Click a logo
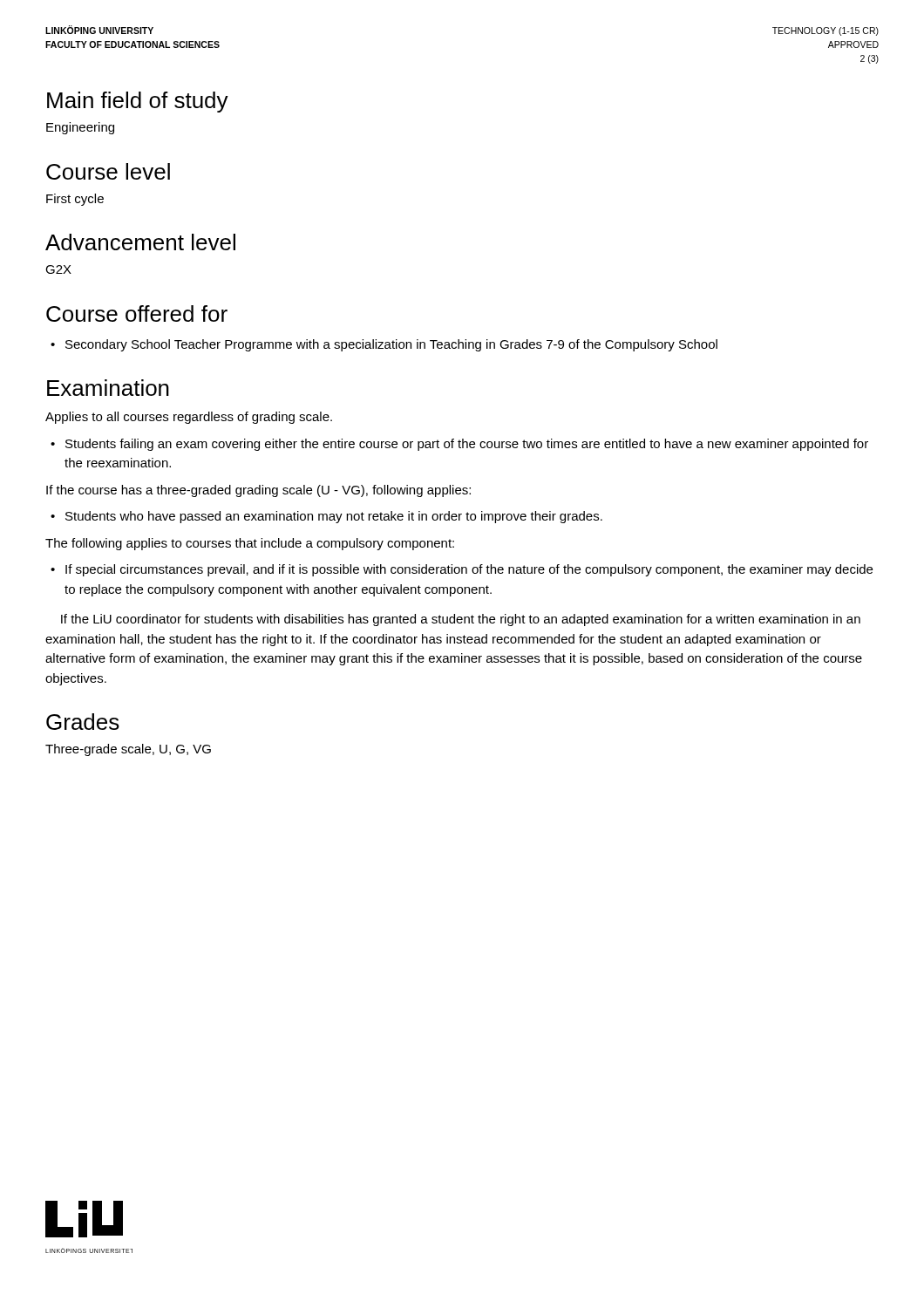924x1308 pixels. coord(89,1232)
